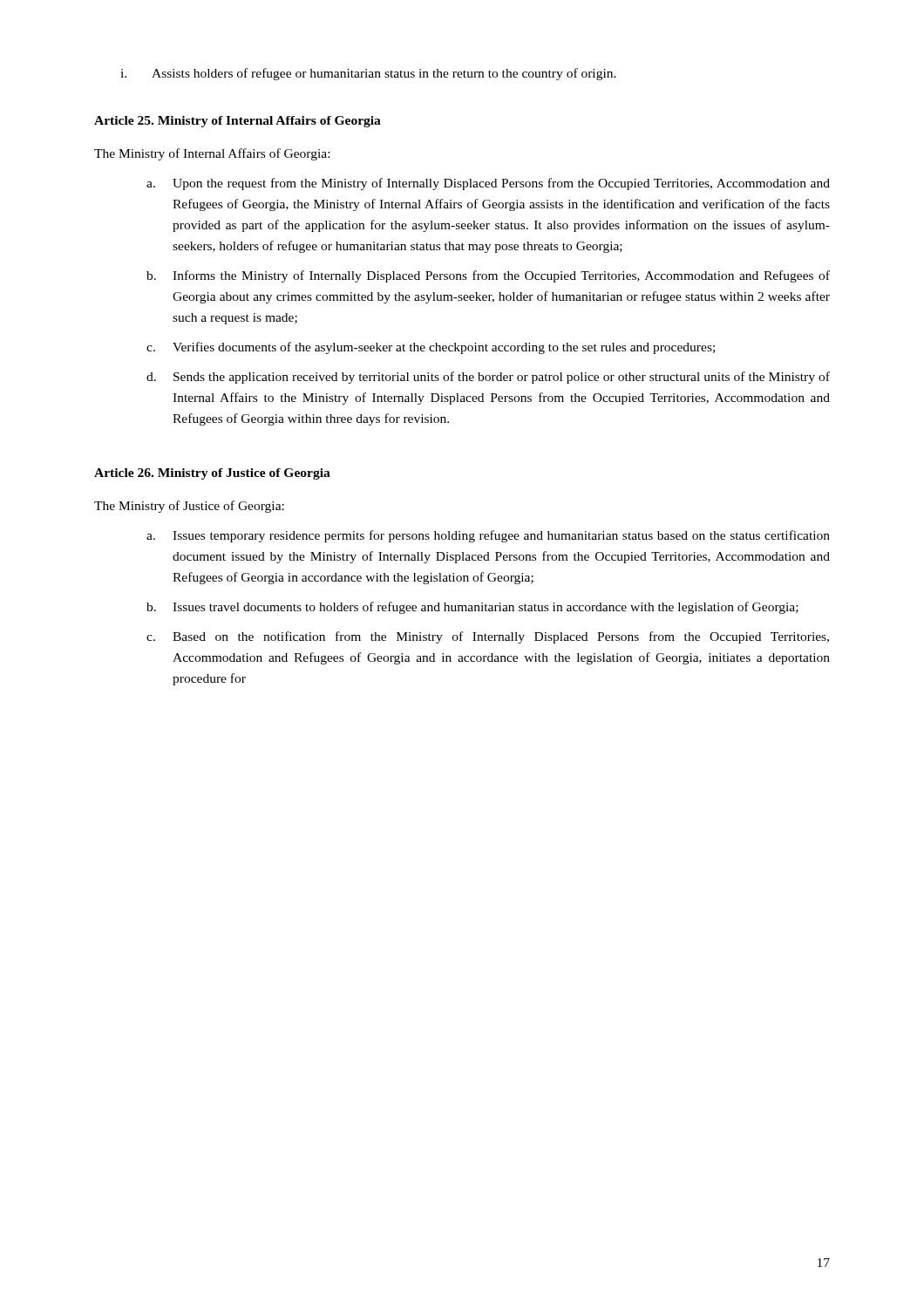Find the element starting "a. Issues temporary residence permits"
This screenshot has height=1308, width=924.
[x=488, y=557]
